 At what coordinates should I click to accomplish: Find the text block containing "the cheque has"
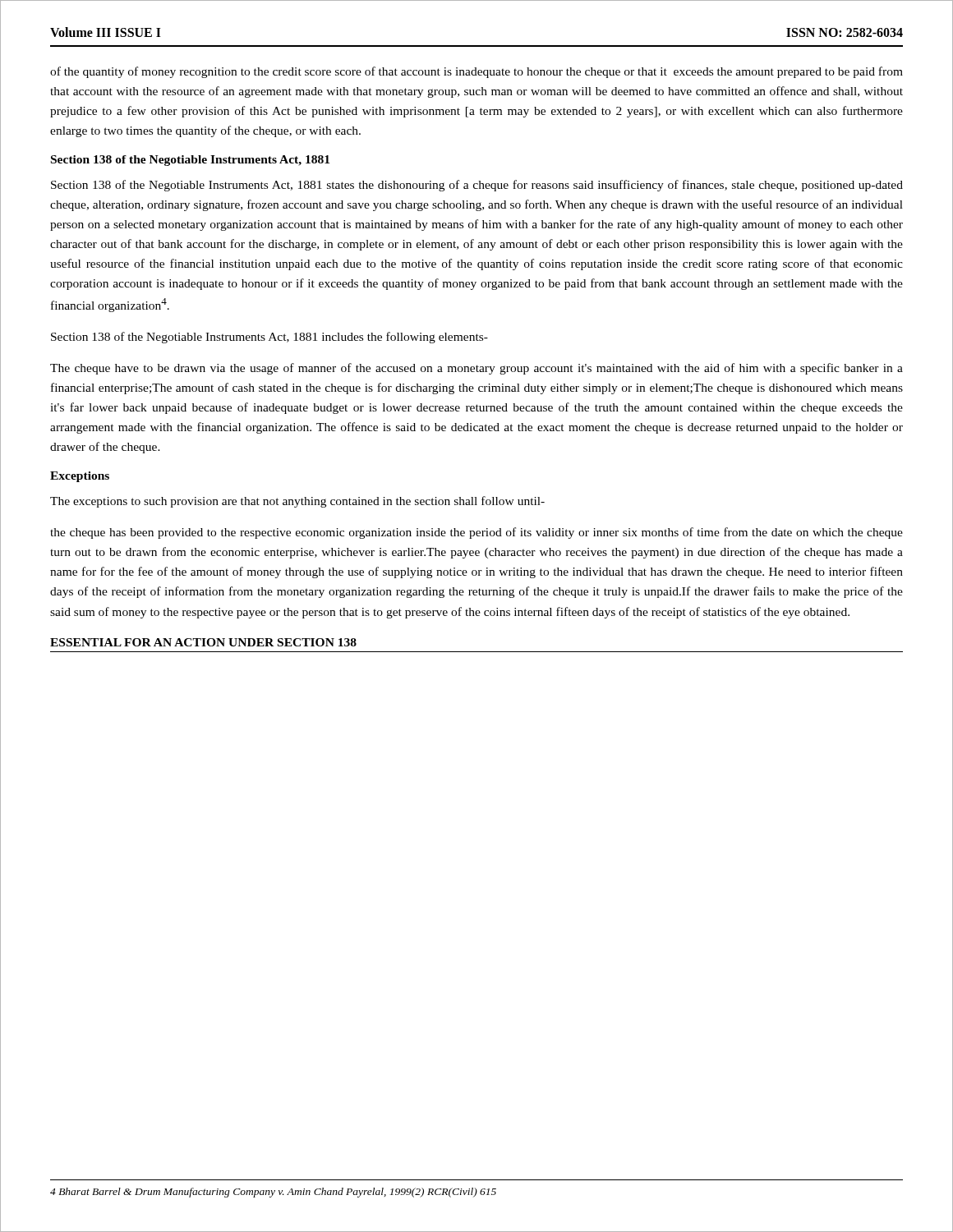476,572
